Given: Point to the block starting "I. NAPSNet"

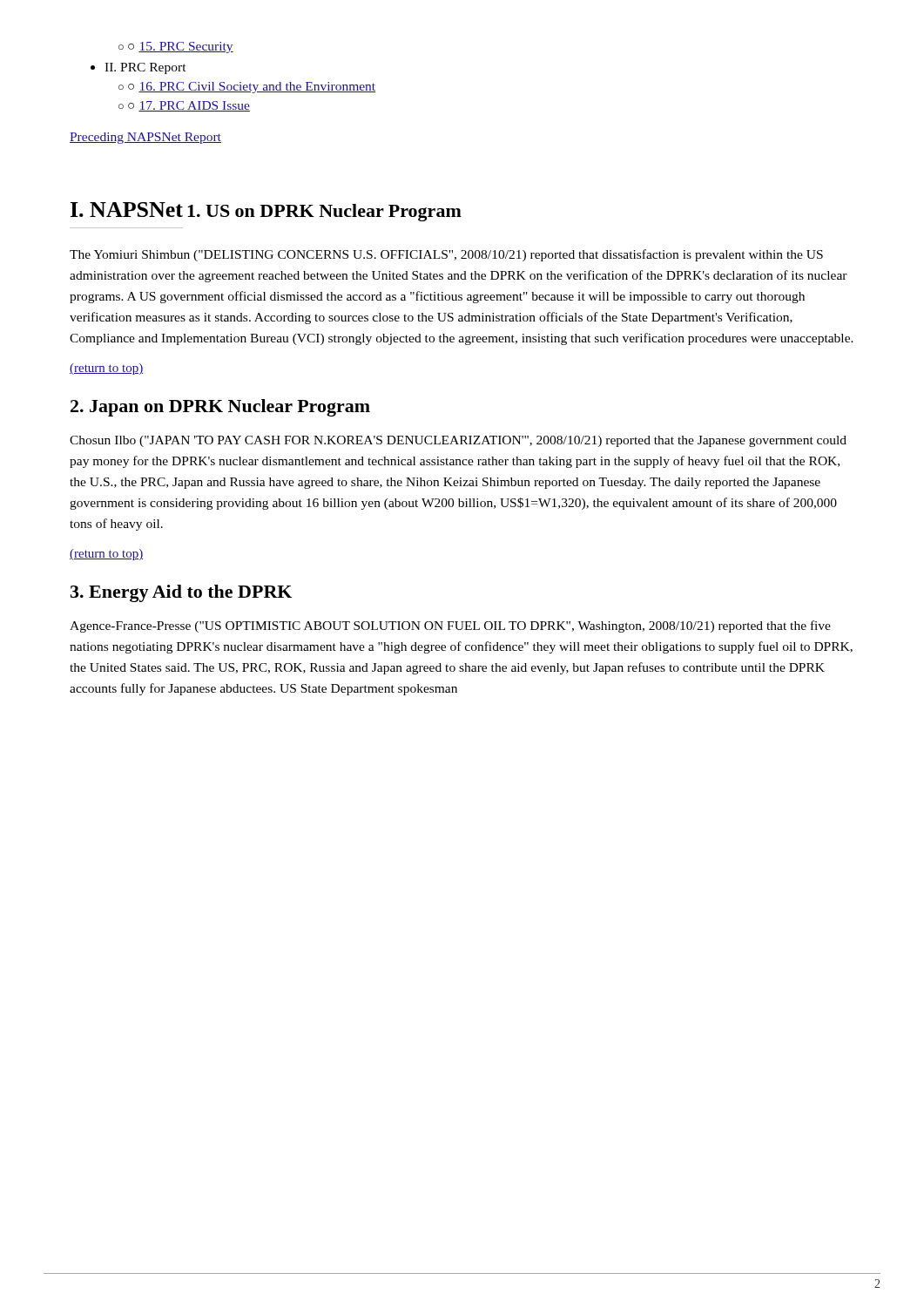Looking at the screenshot, I should click(126, 210).
